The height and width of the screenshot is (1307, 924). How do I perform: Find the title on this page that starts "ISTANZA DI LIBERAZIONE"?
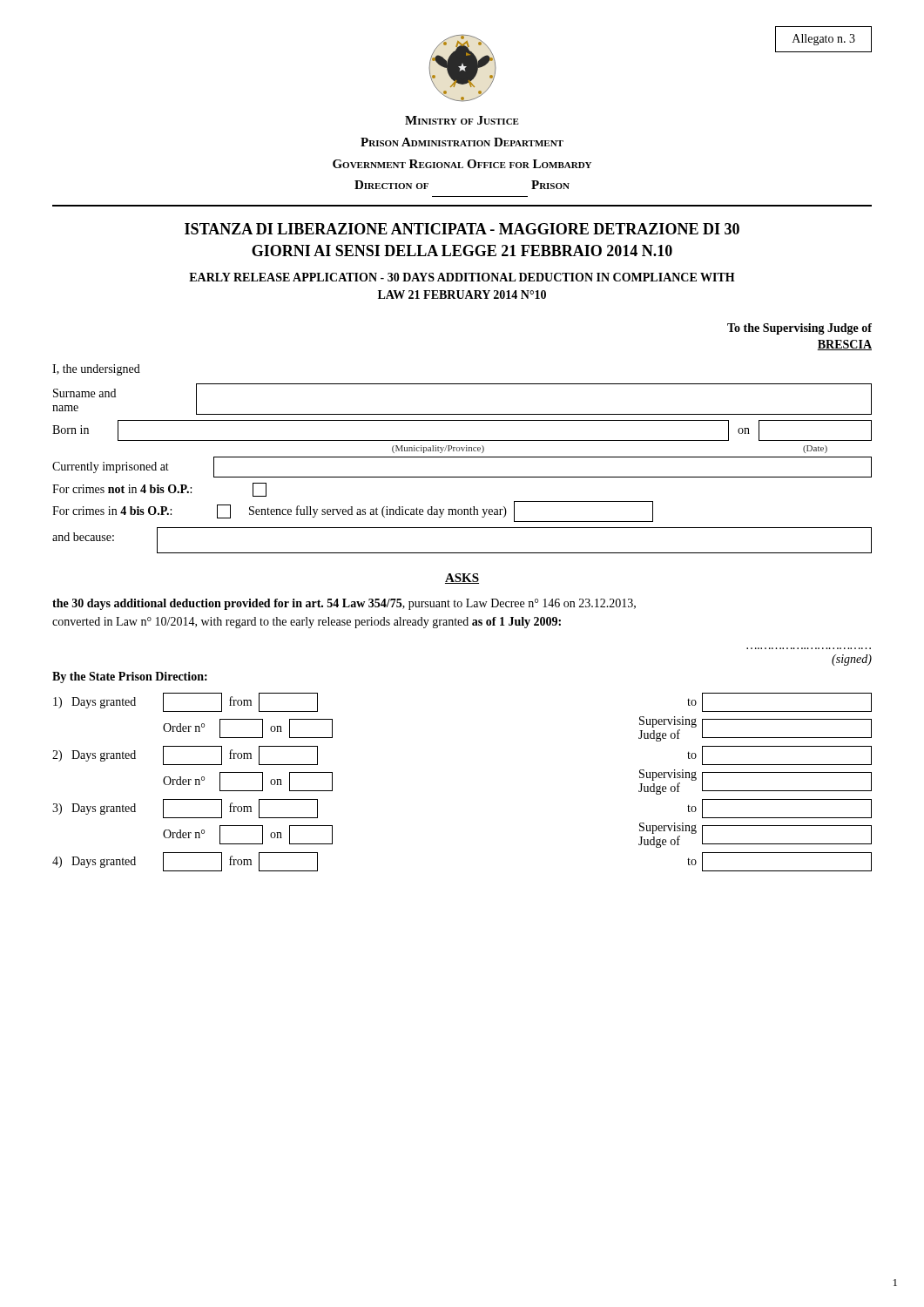click(462, 241)
